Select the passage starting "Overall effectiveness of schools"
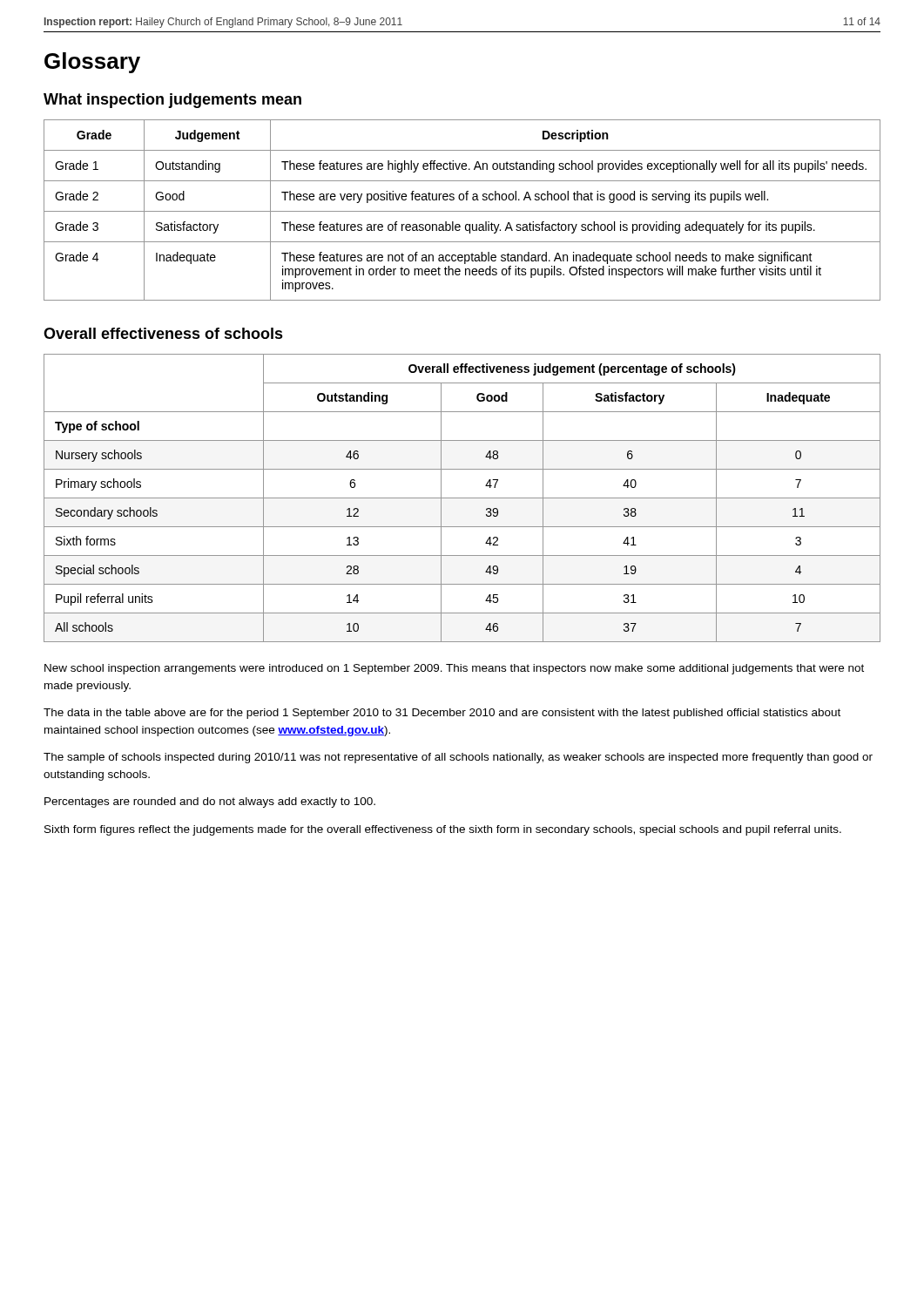 [163, 333]
